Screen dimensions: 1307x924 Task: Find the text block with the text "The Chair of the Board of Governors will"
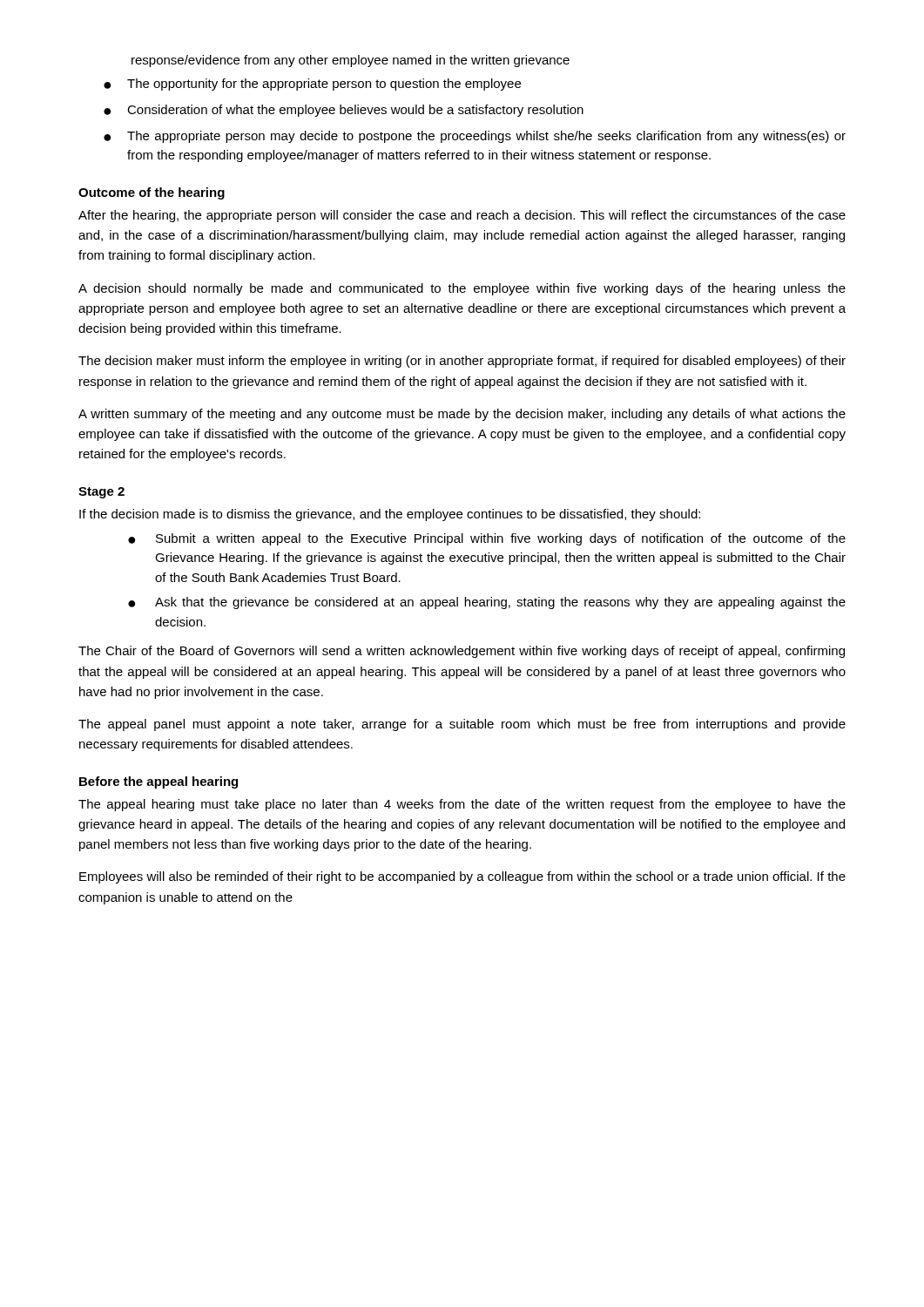(x=462, y=671)
